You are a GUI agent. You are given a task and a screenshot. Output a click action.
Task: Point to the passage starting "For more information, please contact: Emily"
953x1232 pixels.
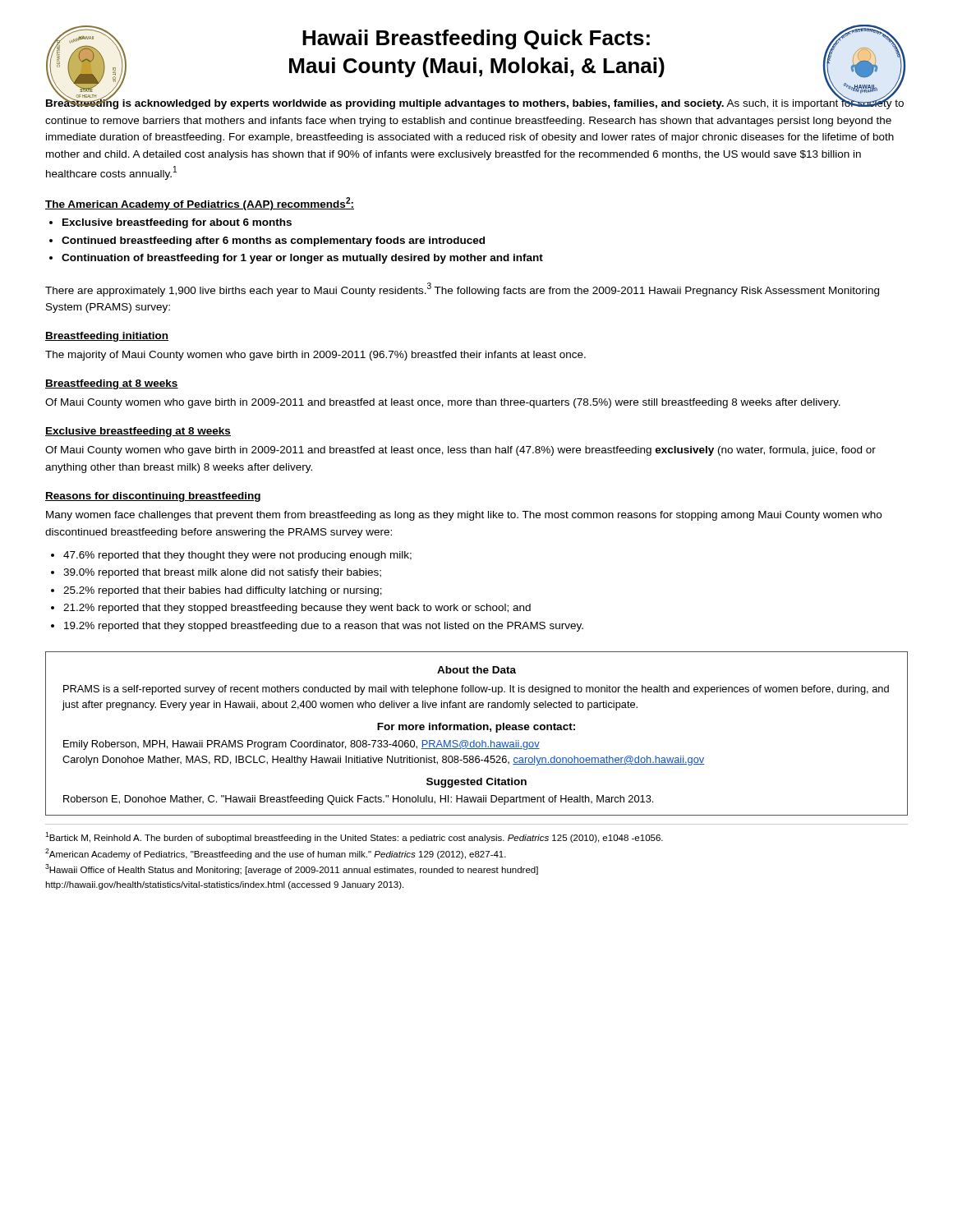(x=476, y=744)
